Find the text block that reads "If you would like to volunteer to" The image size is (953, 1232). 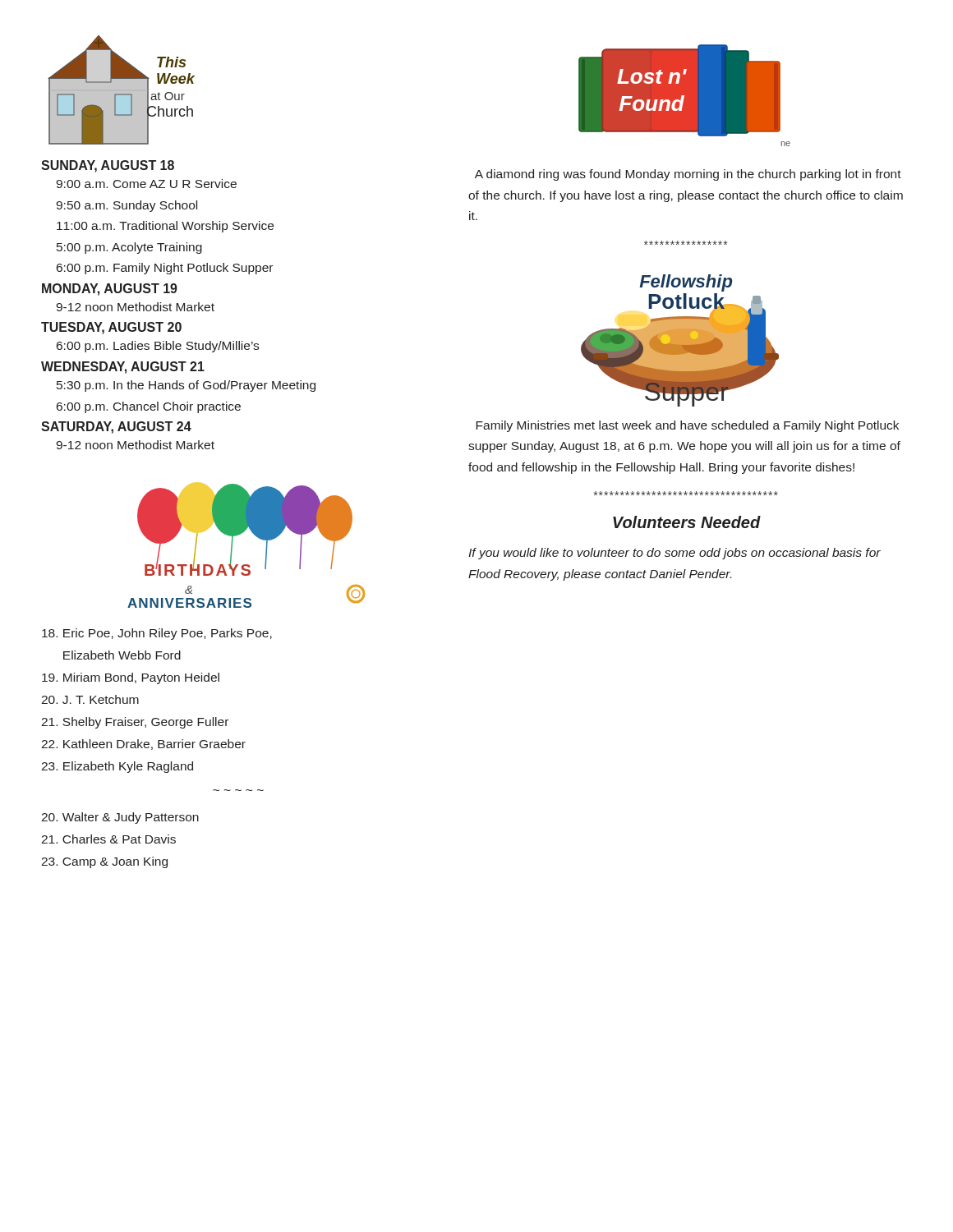674,563
